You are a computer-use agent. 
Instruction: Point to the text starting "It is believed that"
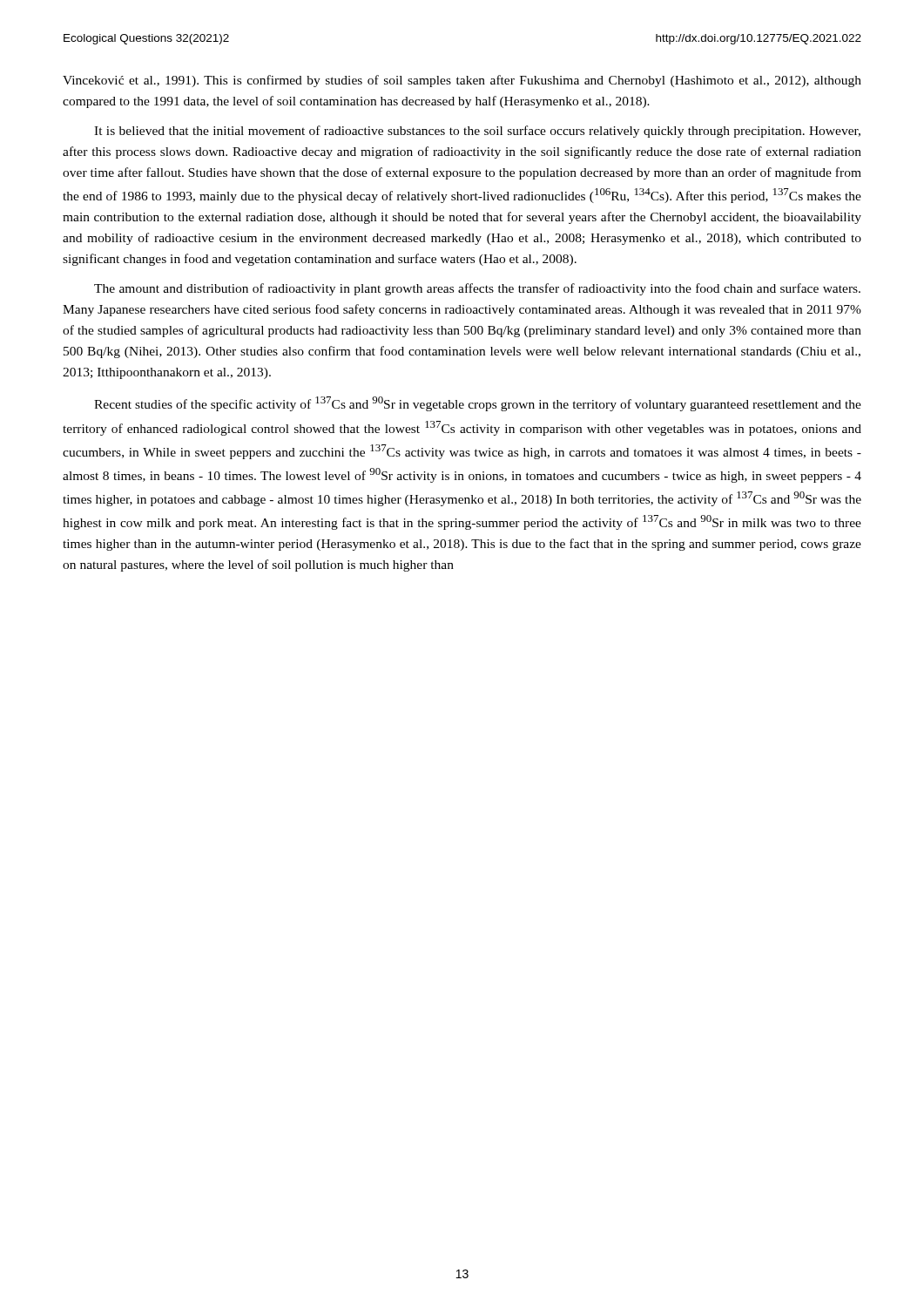(462, 195)
